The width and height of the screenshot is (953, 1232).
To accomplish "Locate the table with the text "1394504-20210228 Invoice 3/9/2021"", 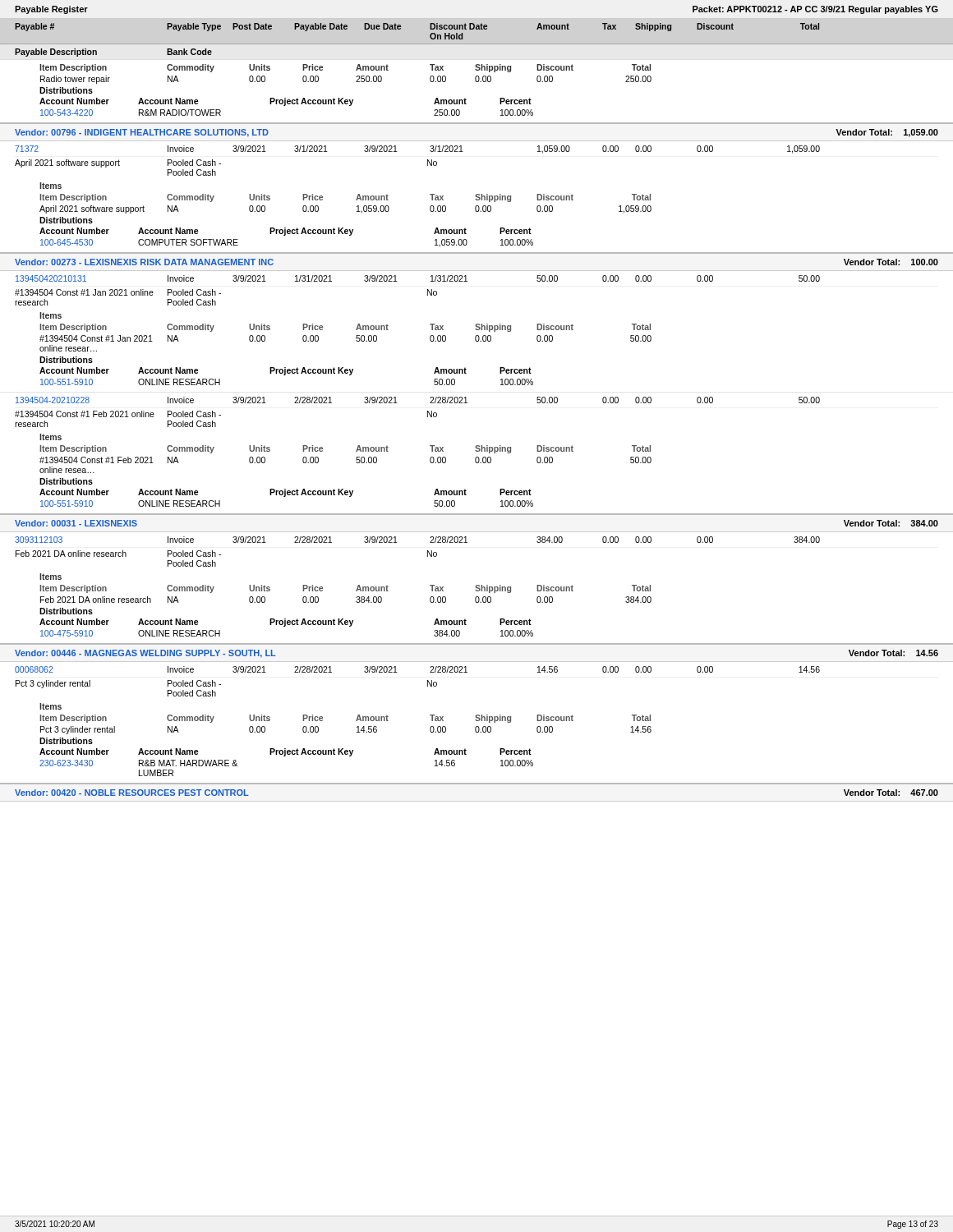I will pyautogui.click(x=476, y=411).
